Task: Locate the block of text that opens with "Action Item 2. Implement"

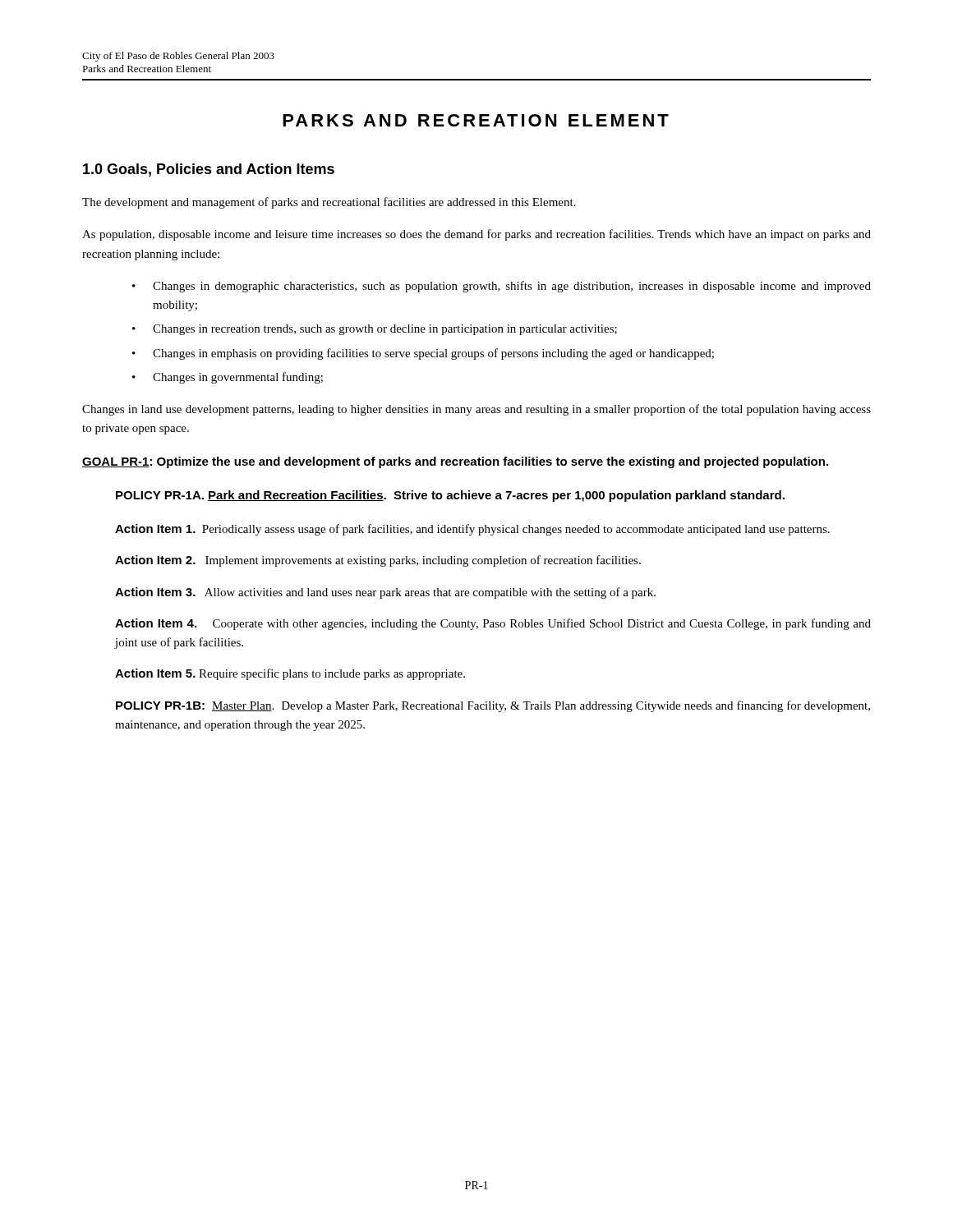Action: [x=378, y=560]
